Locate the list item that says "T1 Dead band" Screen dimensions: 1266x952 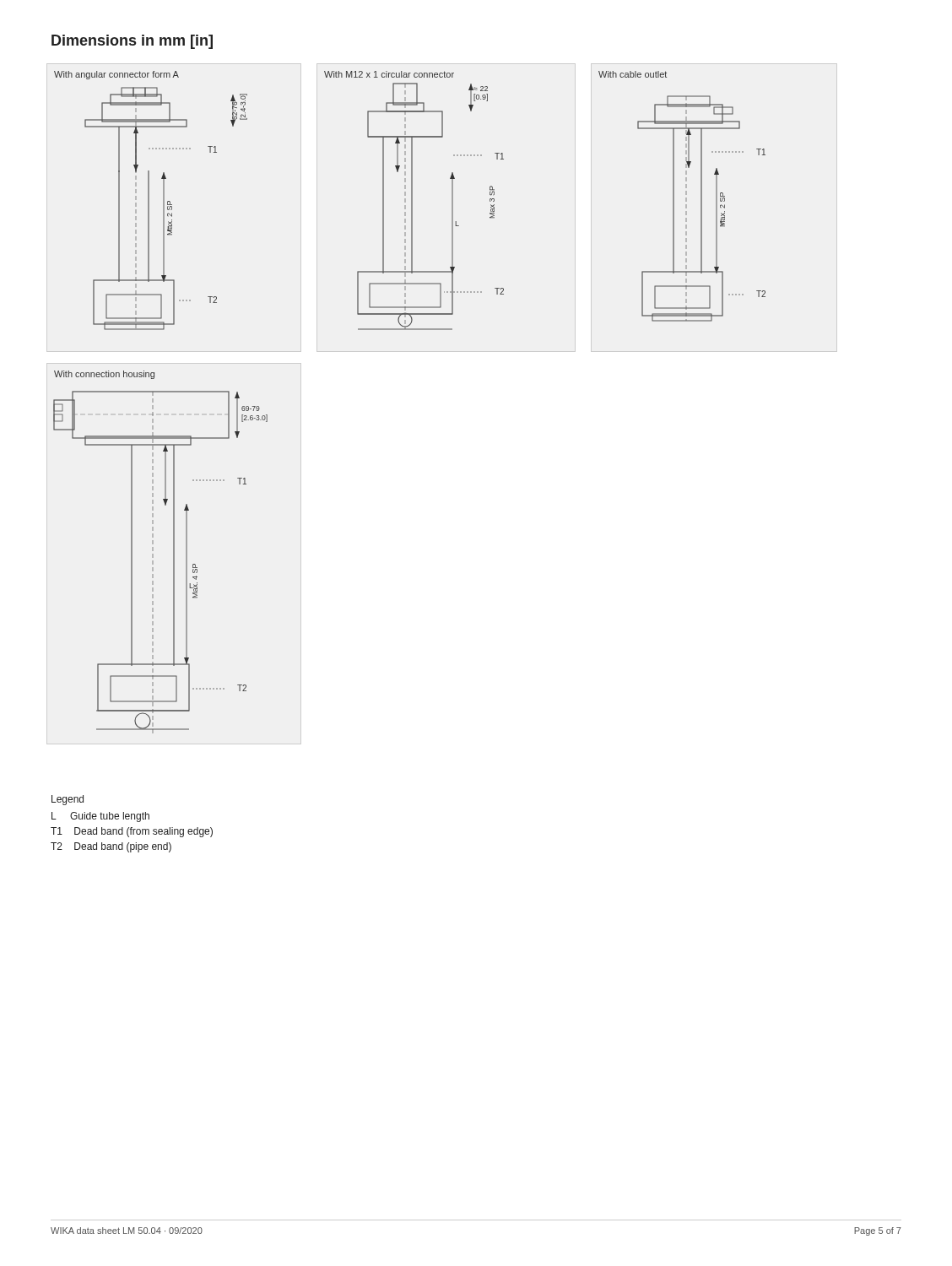[x=132, y=831]
